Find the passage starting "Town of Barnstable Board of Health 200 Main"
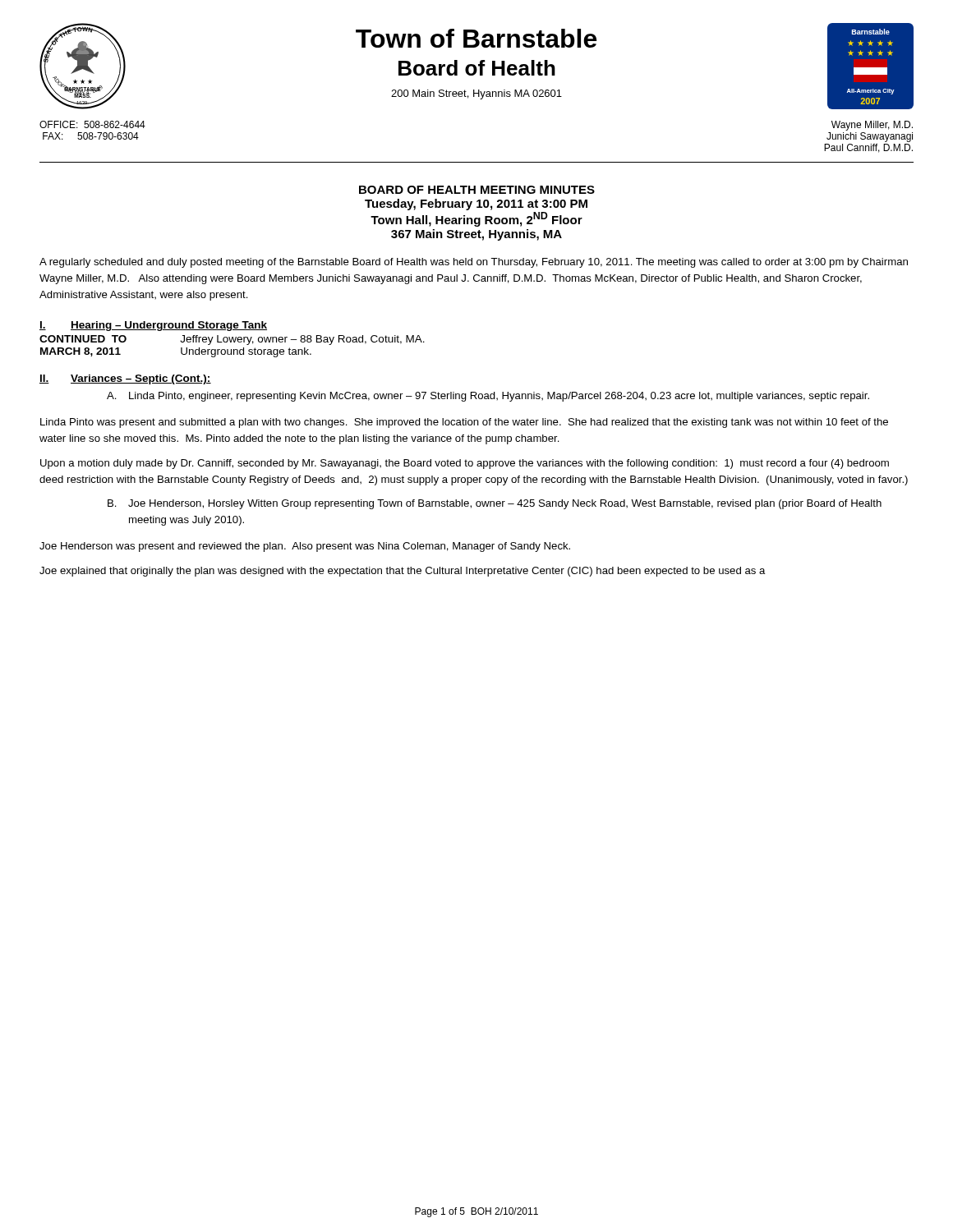This screenshot has height=1232, width=953. point(476,61)
